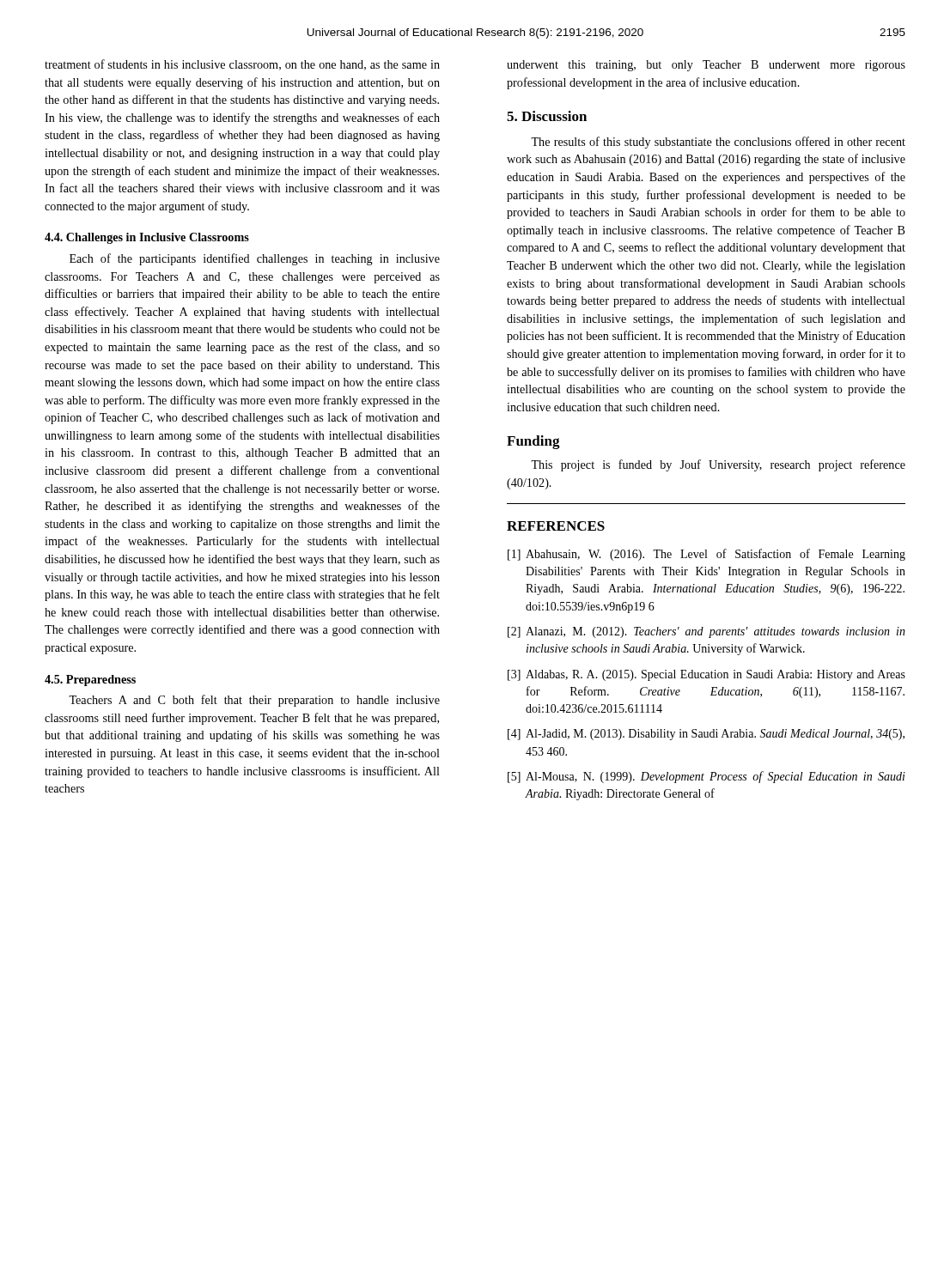Screen dimensions: 1288x950
Task: Locate the region starting "[4] Al-Jadid, M. (2013). Disability in"
Action: (x=706, y=743)
